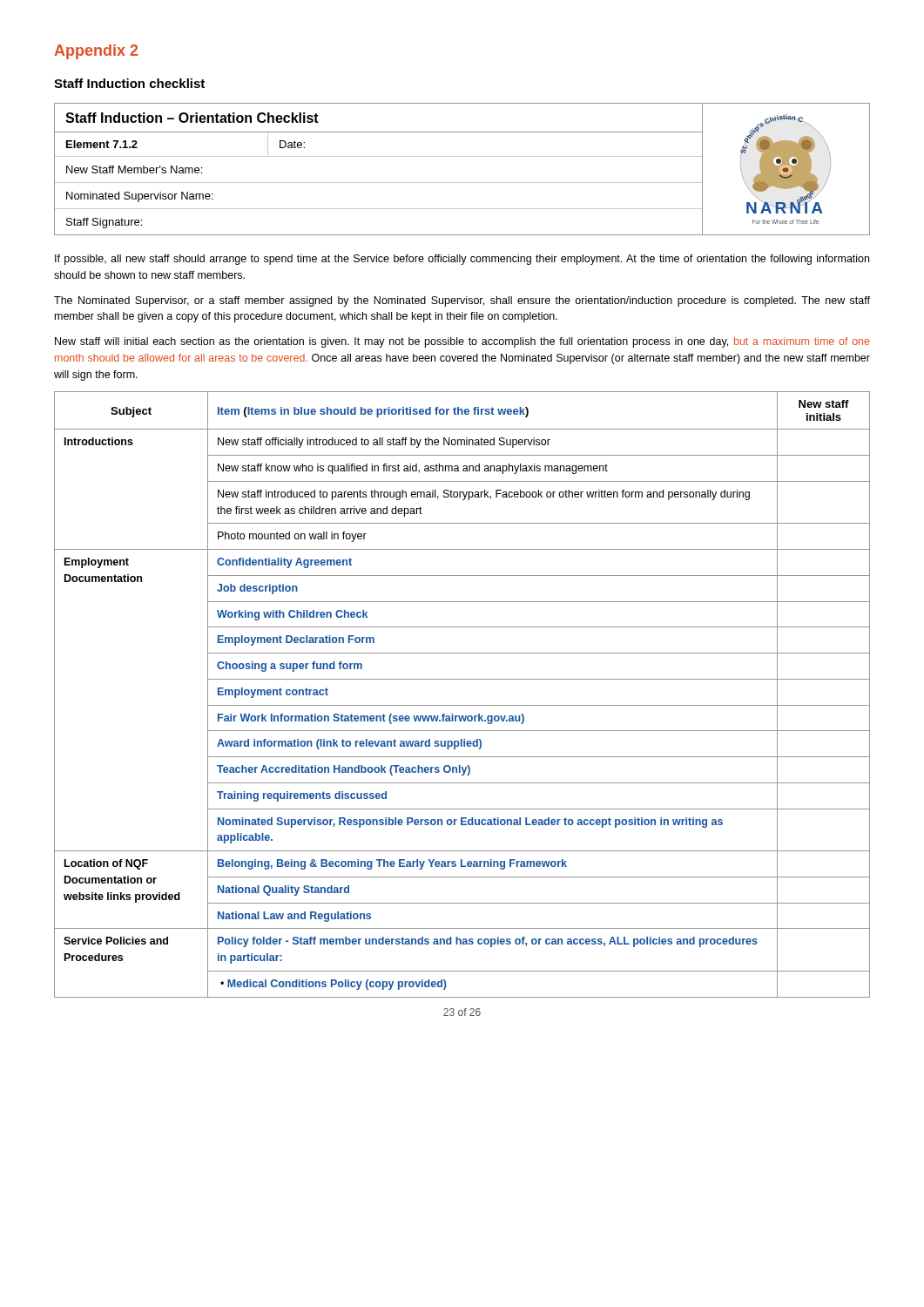924x1307 pixels.
Task: Locate the text block starting "Appendix 2"
Action: pyautogui.click(x=96, y=51)
